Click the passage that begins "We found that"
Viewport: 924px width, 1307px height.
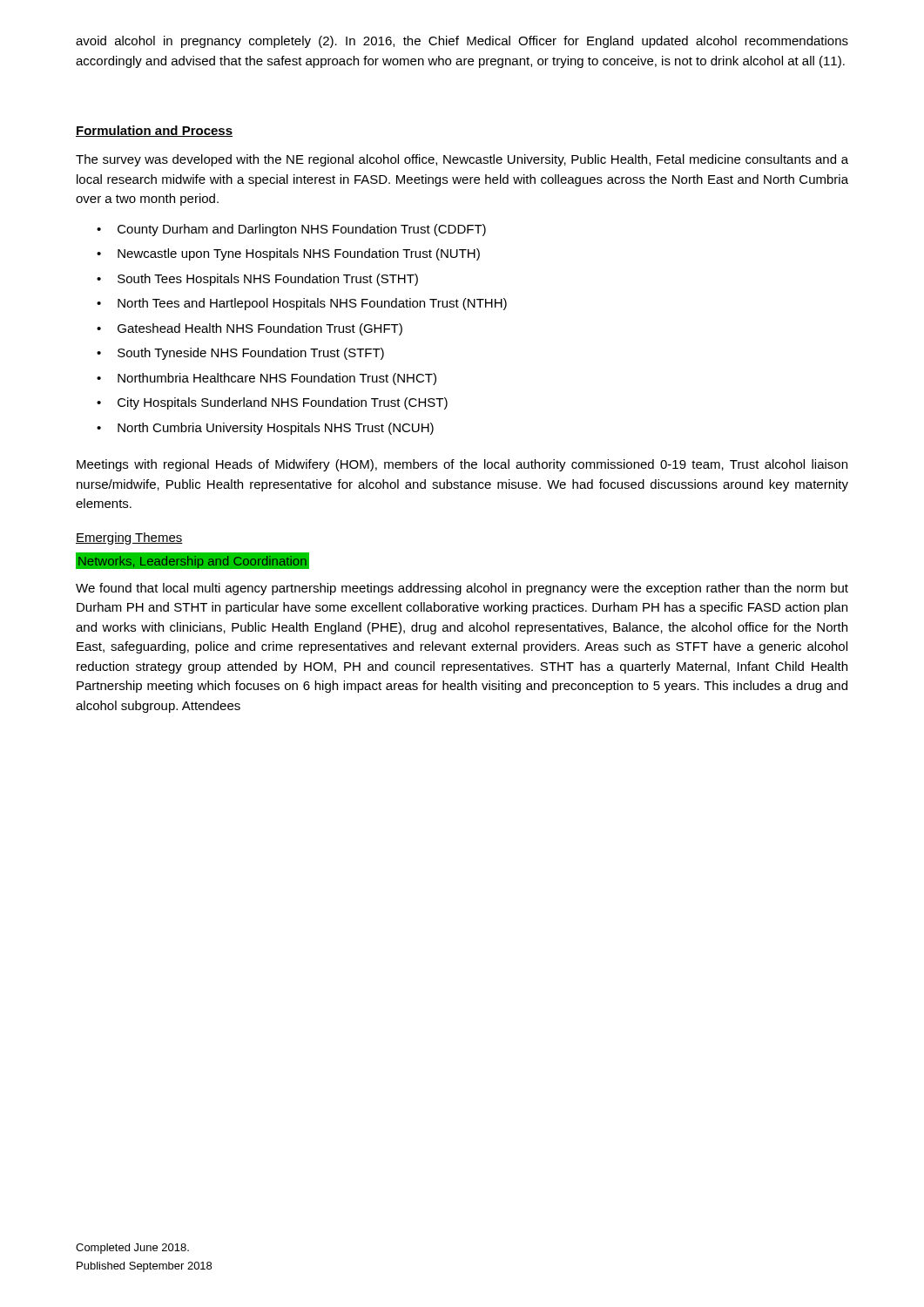click(x=462, y=646)
